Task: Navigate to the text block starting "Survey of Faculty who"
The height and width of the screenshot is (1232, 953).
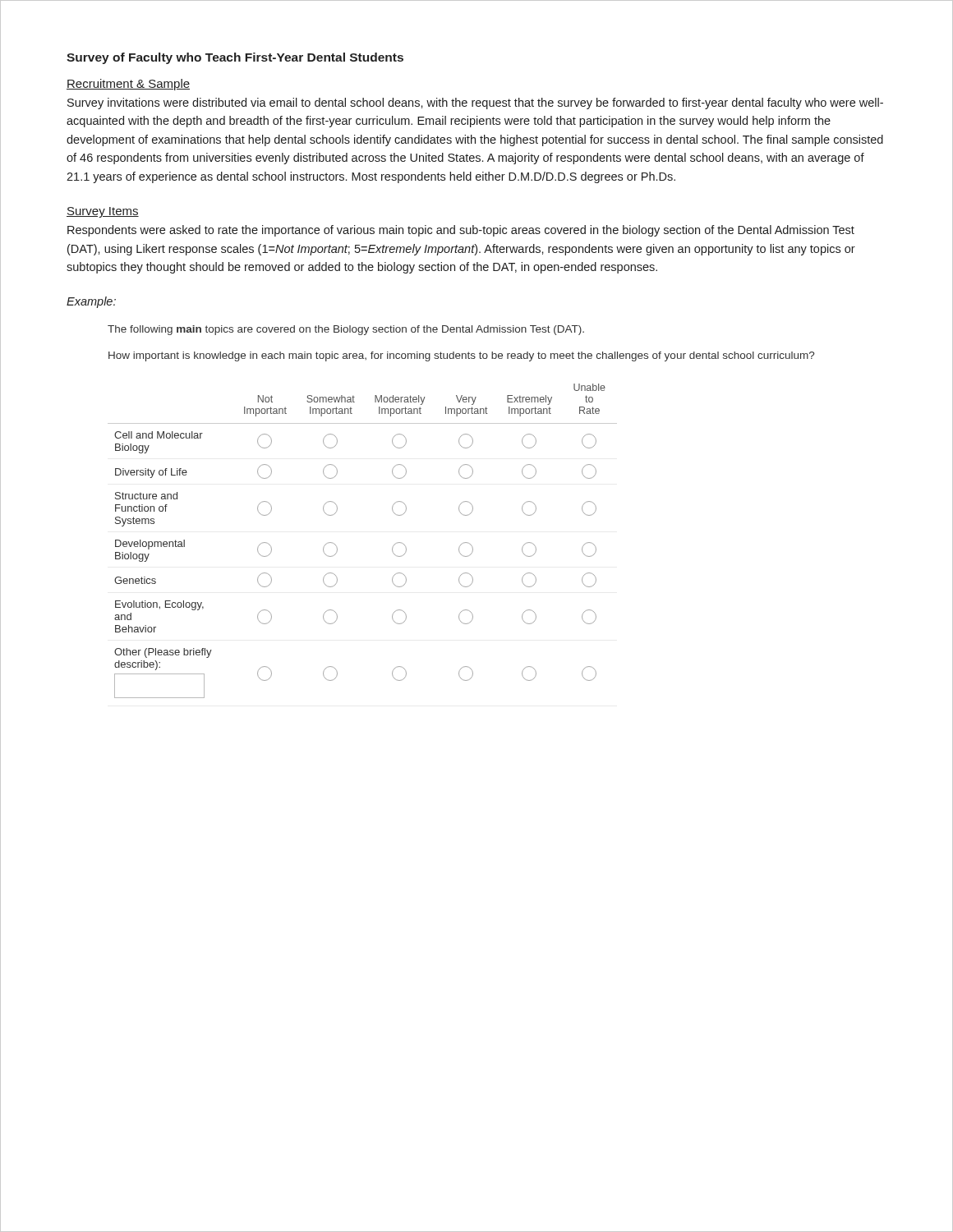Action: click(x=235, y=57)
